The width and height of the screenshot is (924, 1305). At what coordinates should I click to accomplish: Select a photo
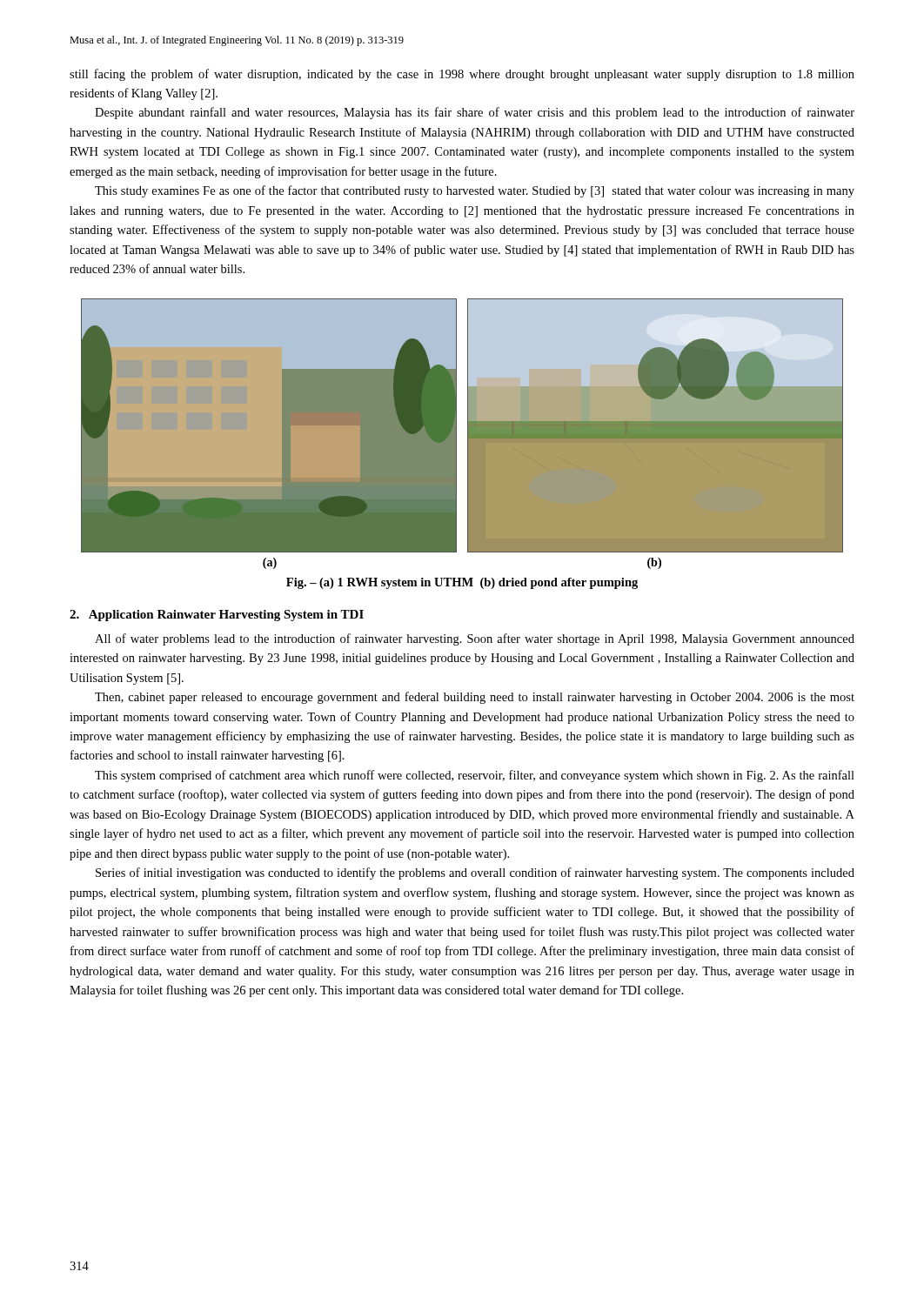[462, 434]
